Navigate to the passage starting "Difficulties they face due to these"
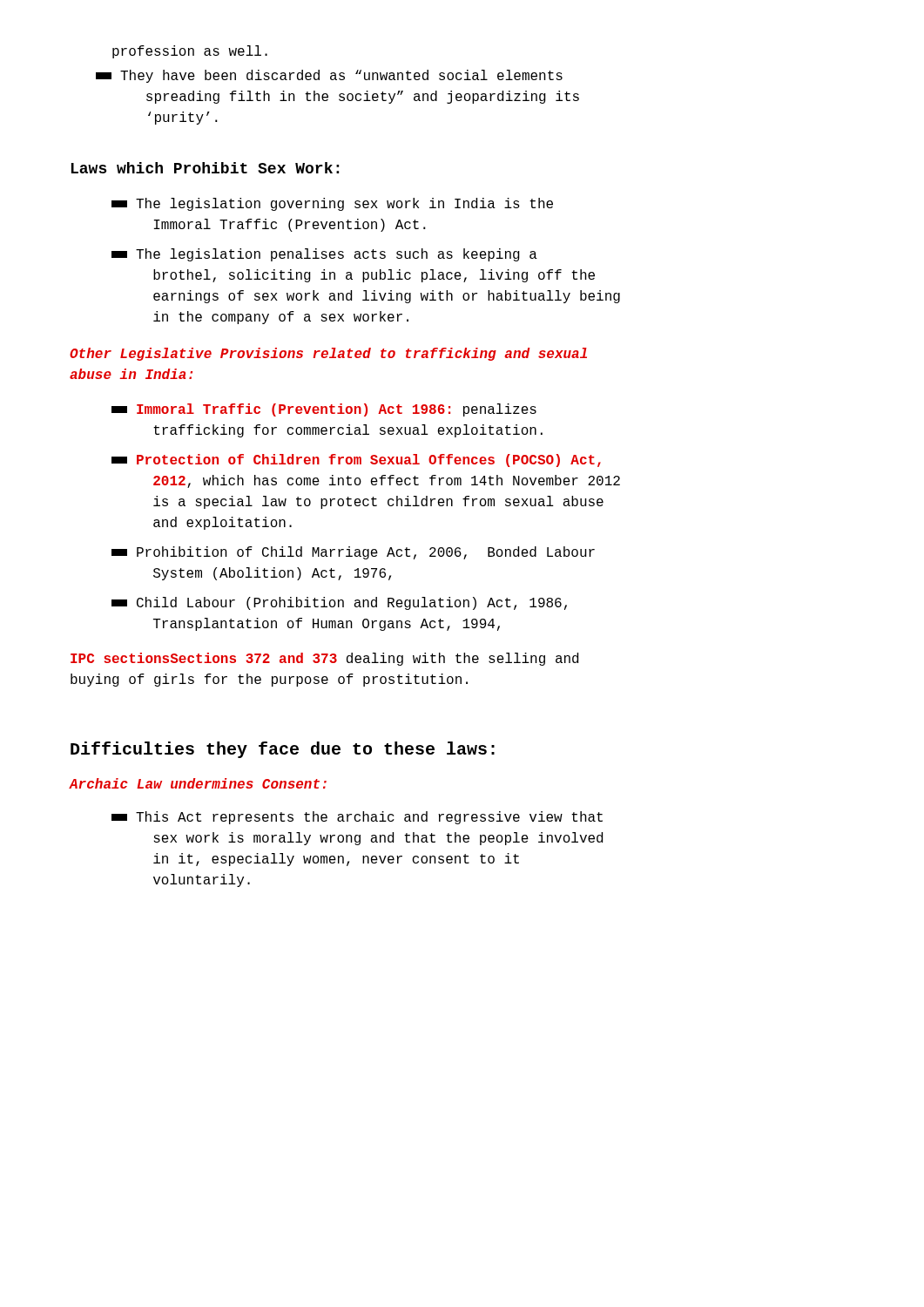Screen dimensions: 1307x924 pos(284,750)
